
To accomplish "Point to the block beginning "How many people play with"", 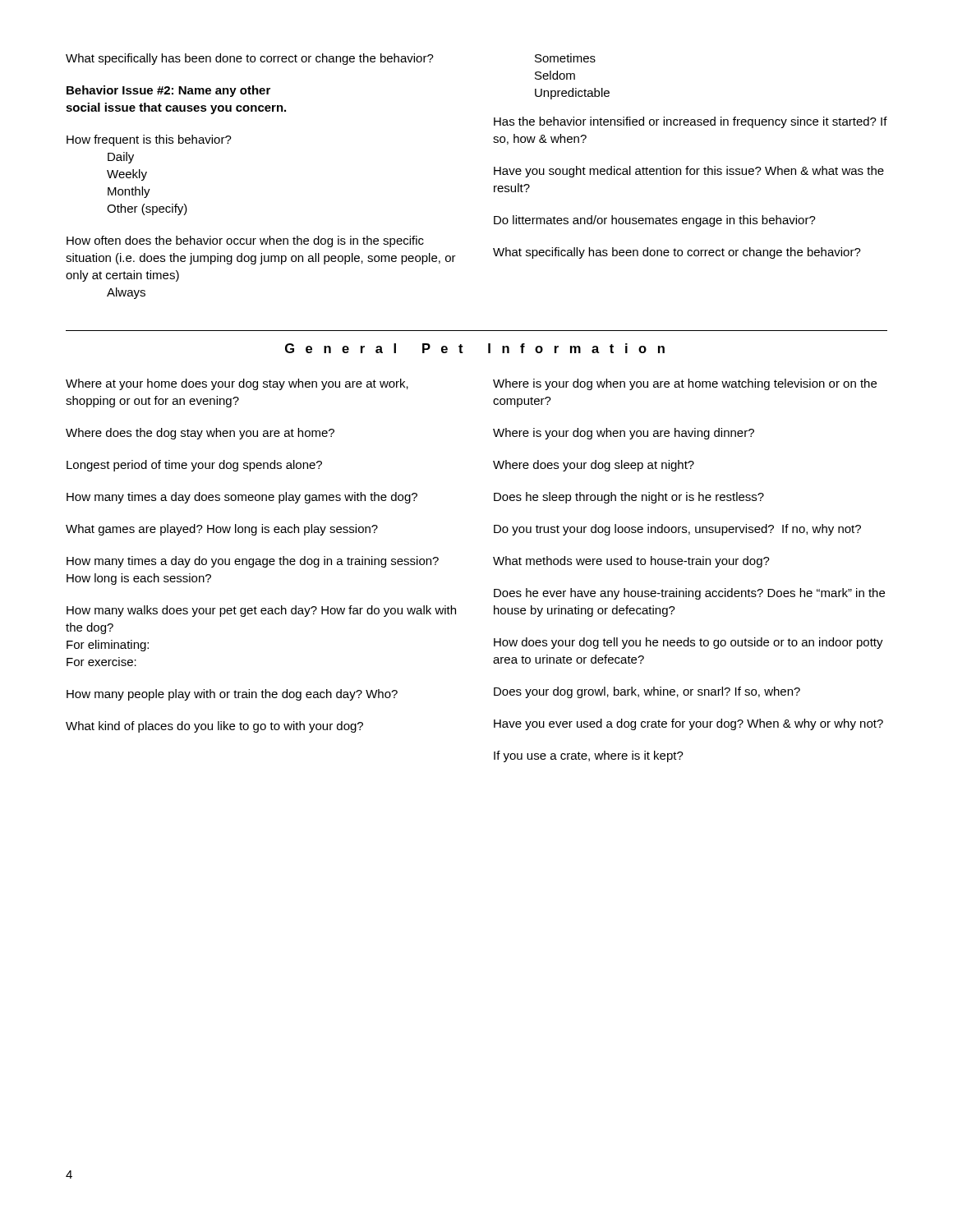I will pos(263,694).
